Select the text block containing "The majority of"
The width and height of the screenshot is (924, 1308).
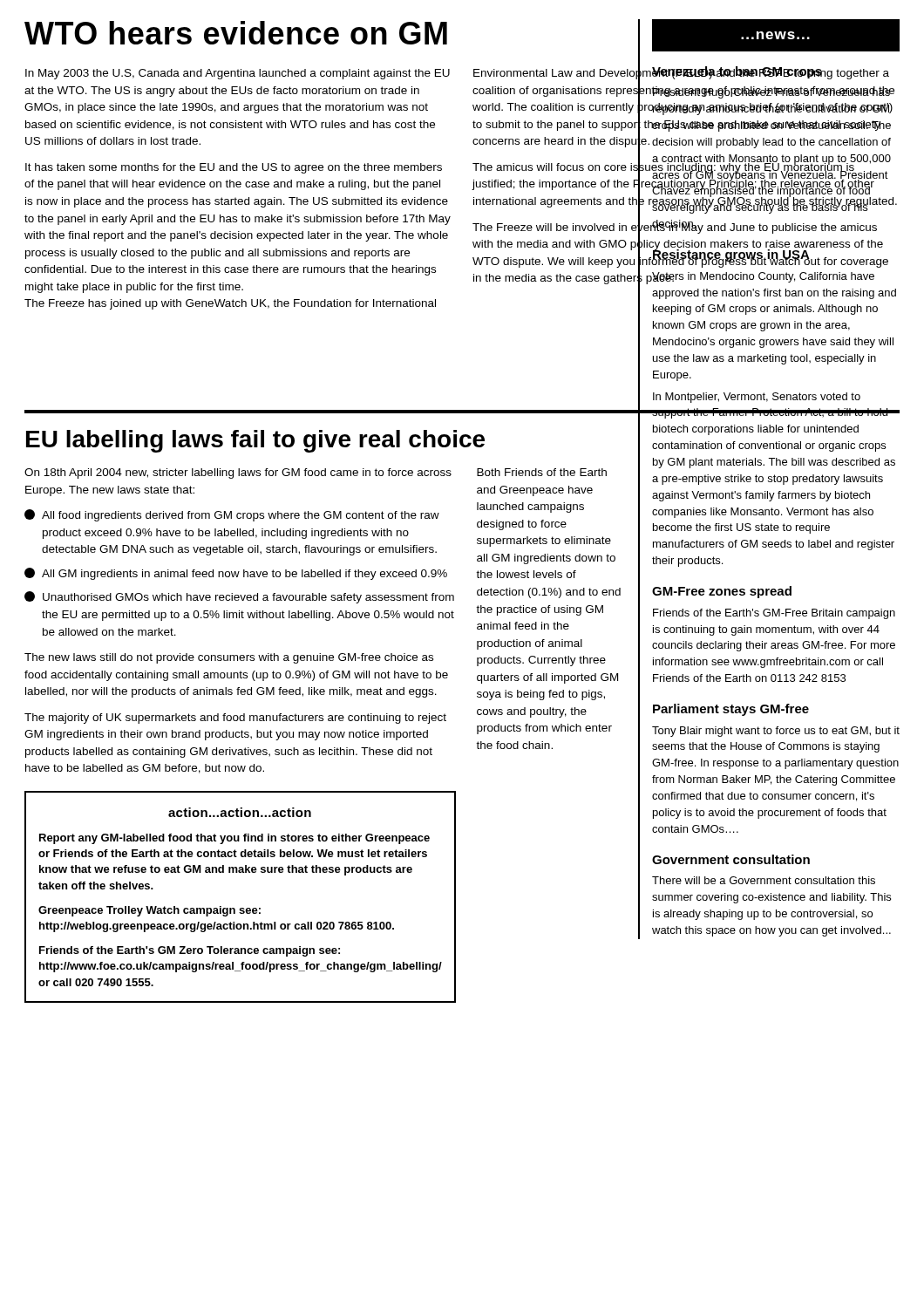point(235,743)
